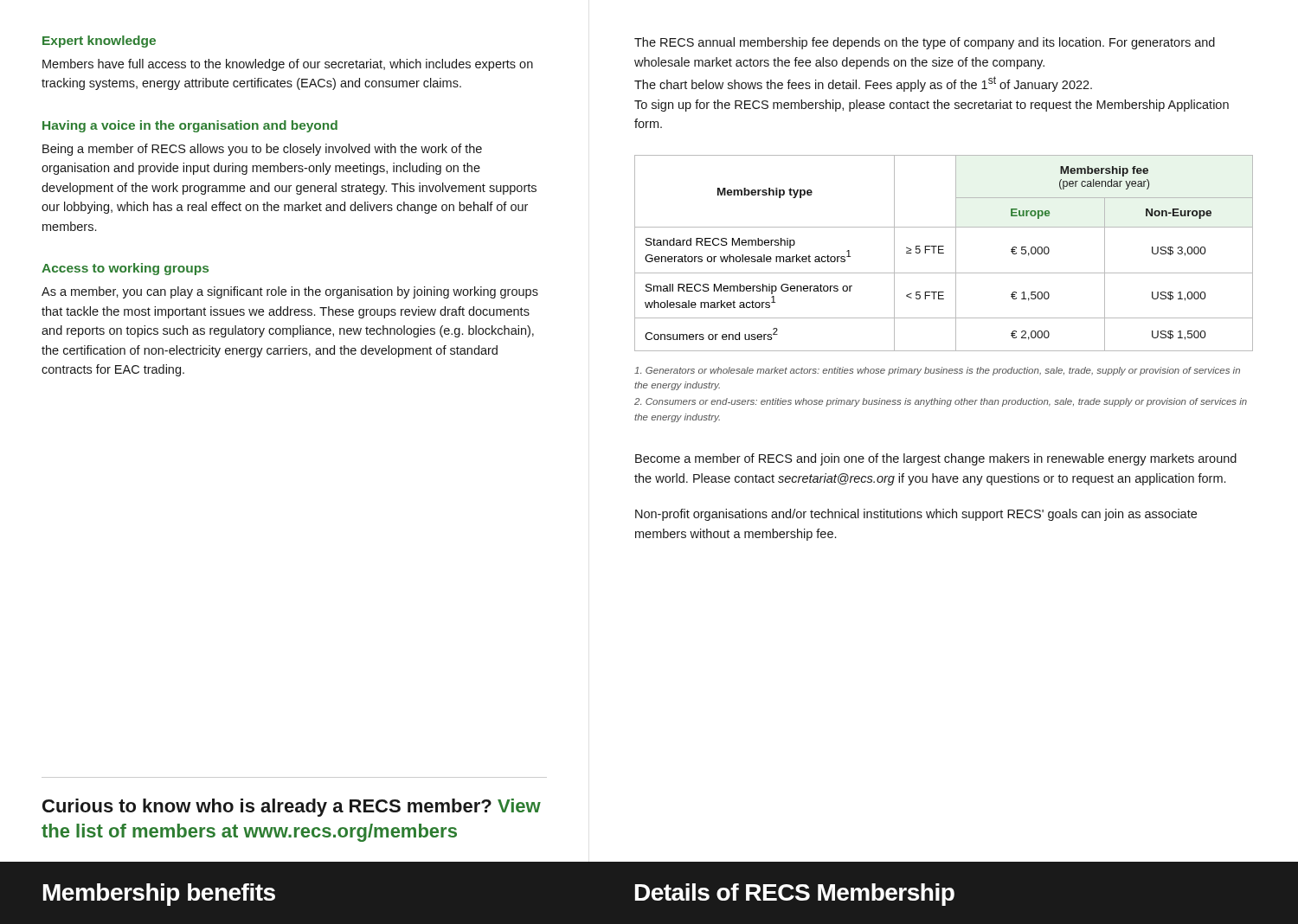This screenshot has height=924, width=1298.
Task: Navigate to the block starting "Having a voice in the"
Action: pyautogui.click(x=294, y=125)
